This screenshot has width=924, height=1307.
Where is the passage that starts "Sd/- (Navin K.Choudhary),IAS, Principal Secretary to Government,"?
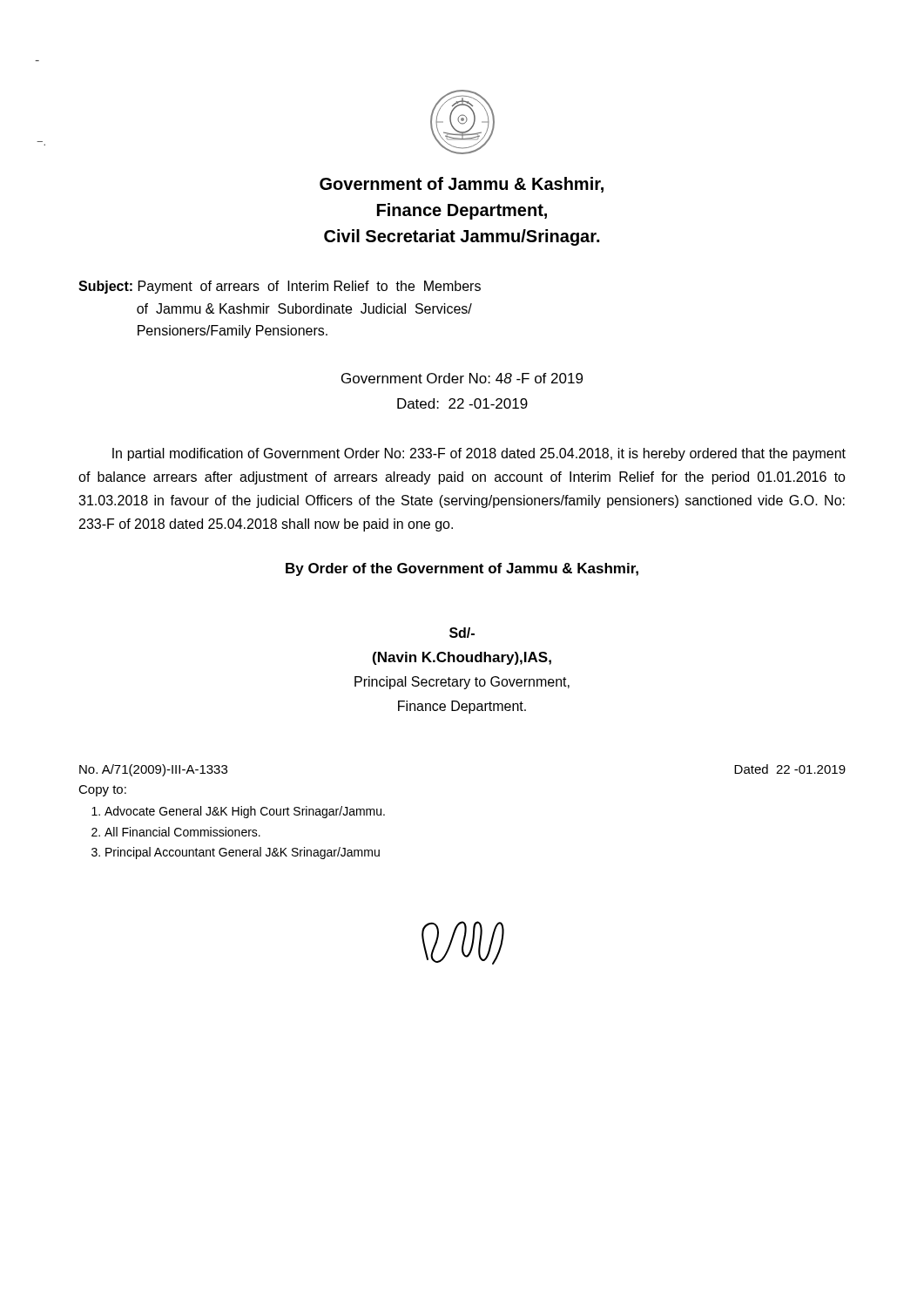tap(462, 670)
